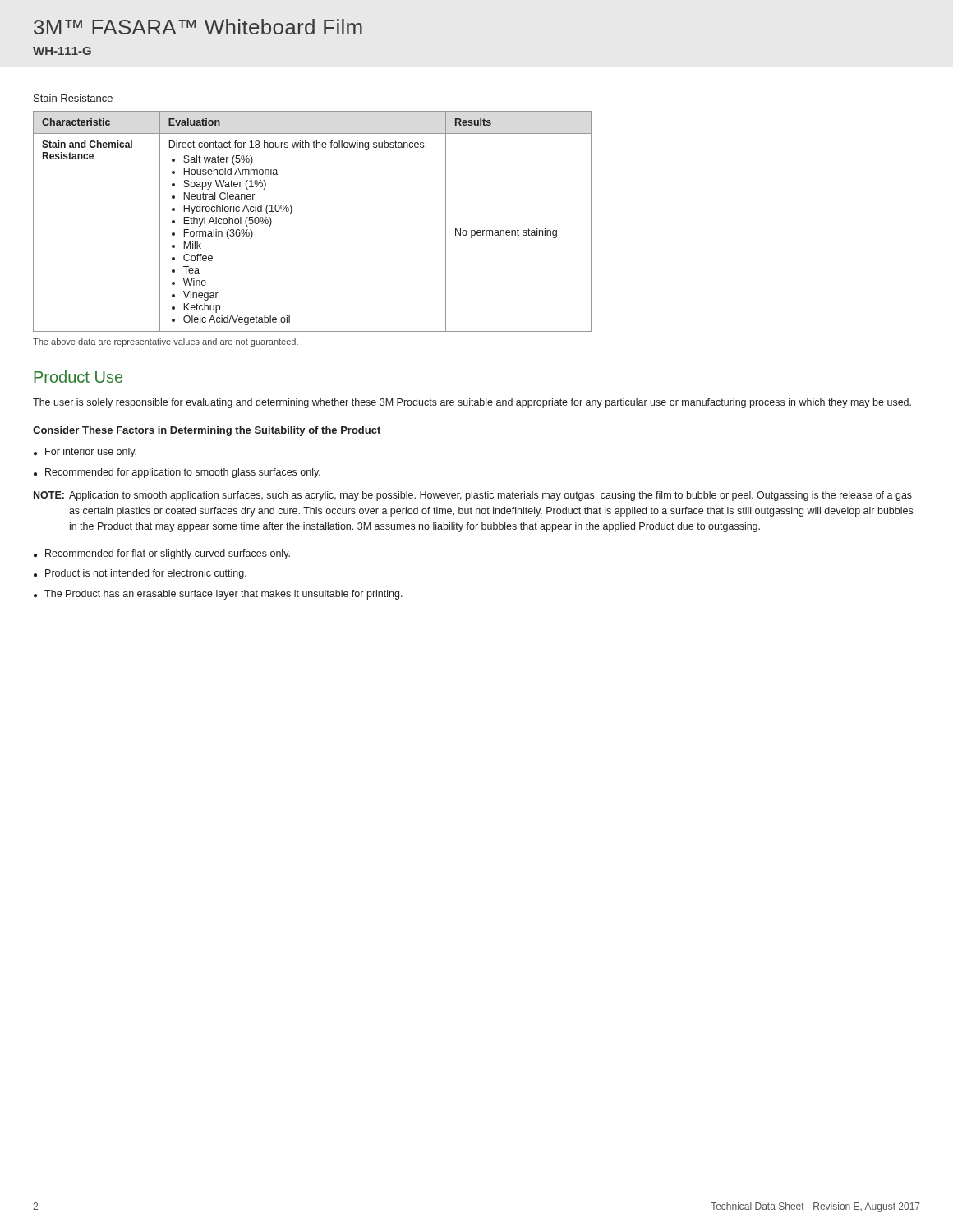Screen dimensions: 1232x953
Task: Click where it says "Product Use"
Action: tap(78, 377)
